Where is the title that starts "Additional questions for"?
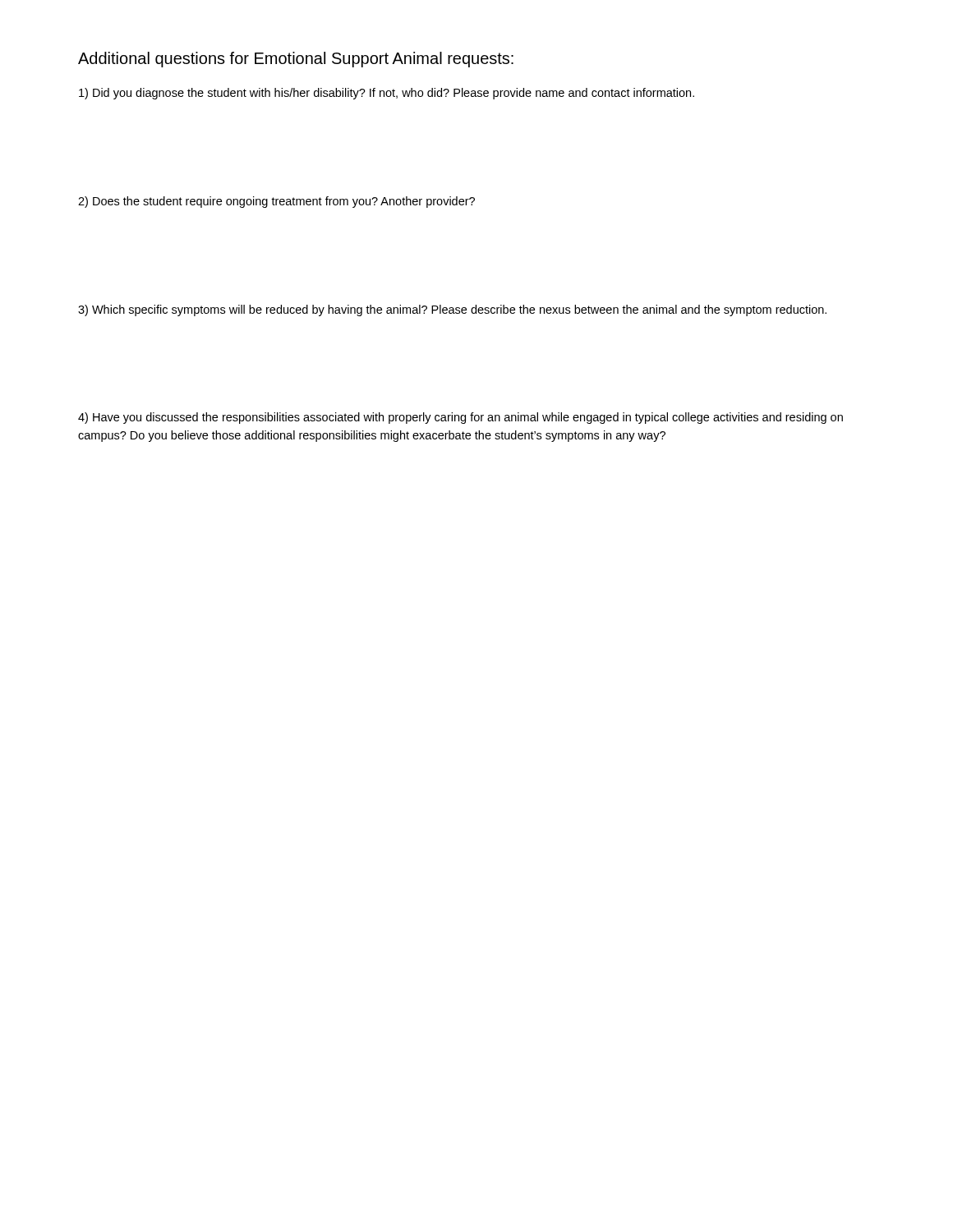This screenshot has height=1232, width=953. (x=476, y=59)
